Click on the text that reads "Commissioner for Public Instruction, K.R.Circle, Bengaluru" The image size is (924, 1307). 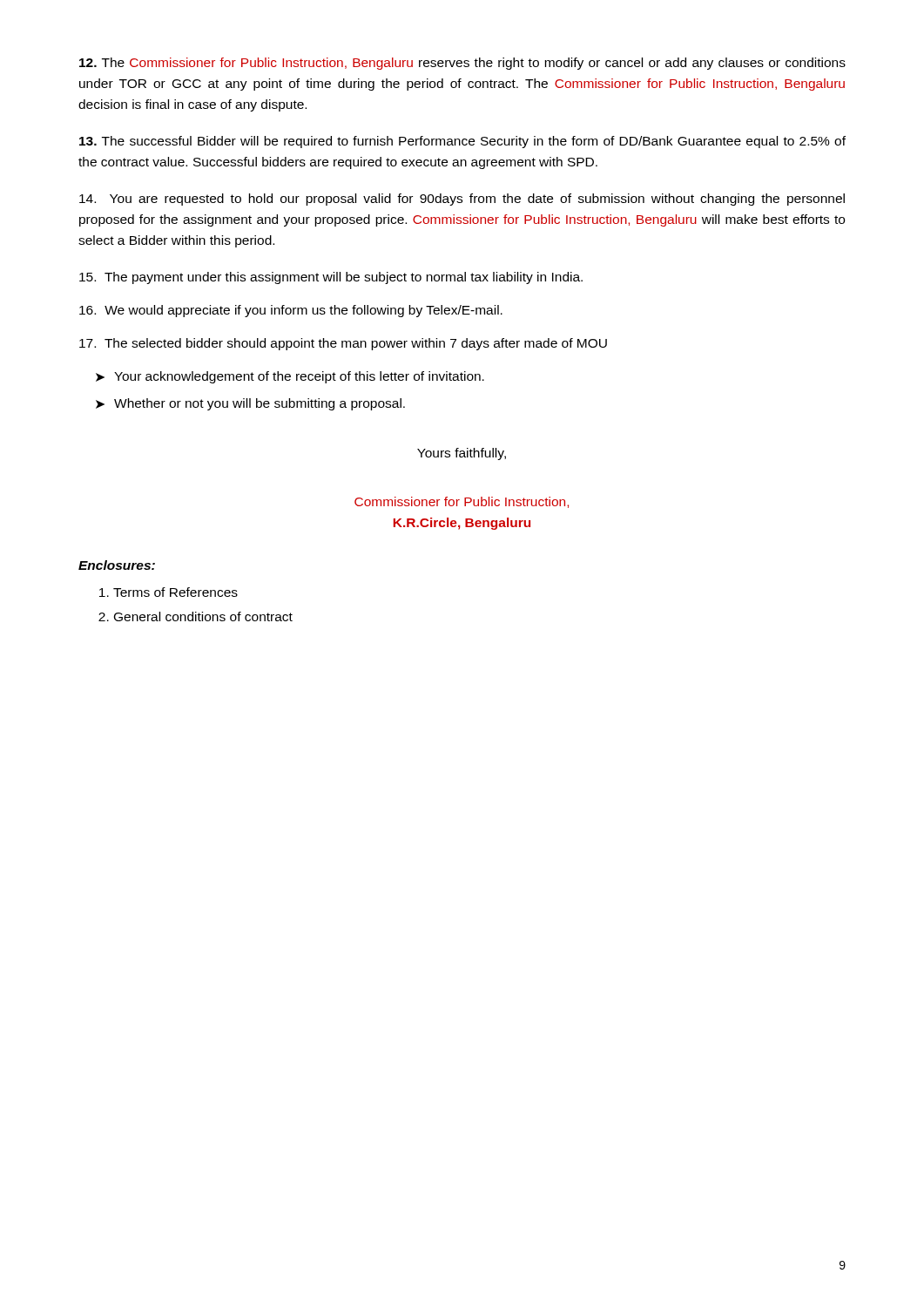(462, 512)
